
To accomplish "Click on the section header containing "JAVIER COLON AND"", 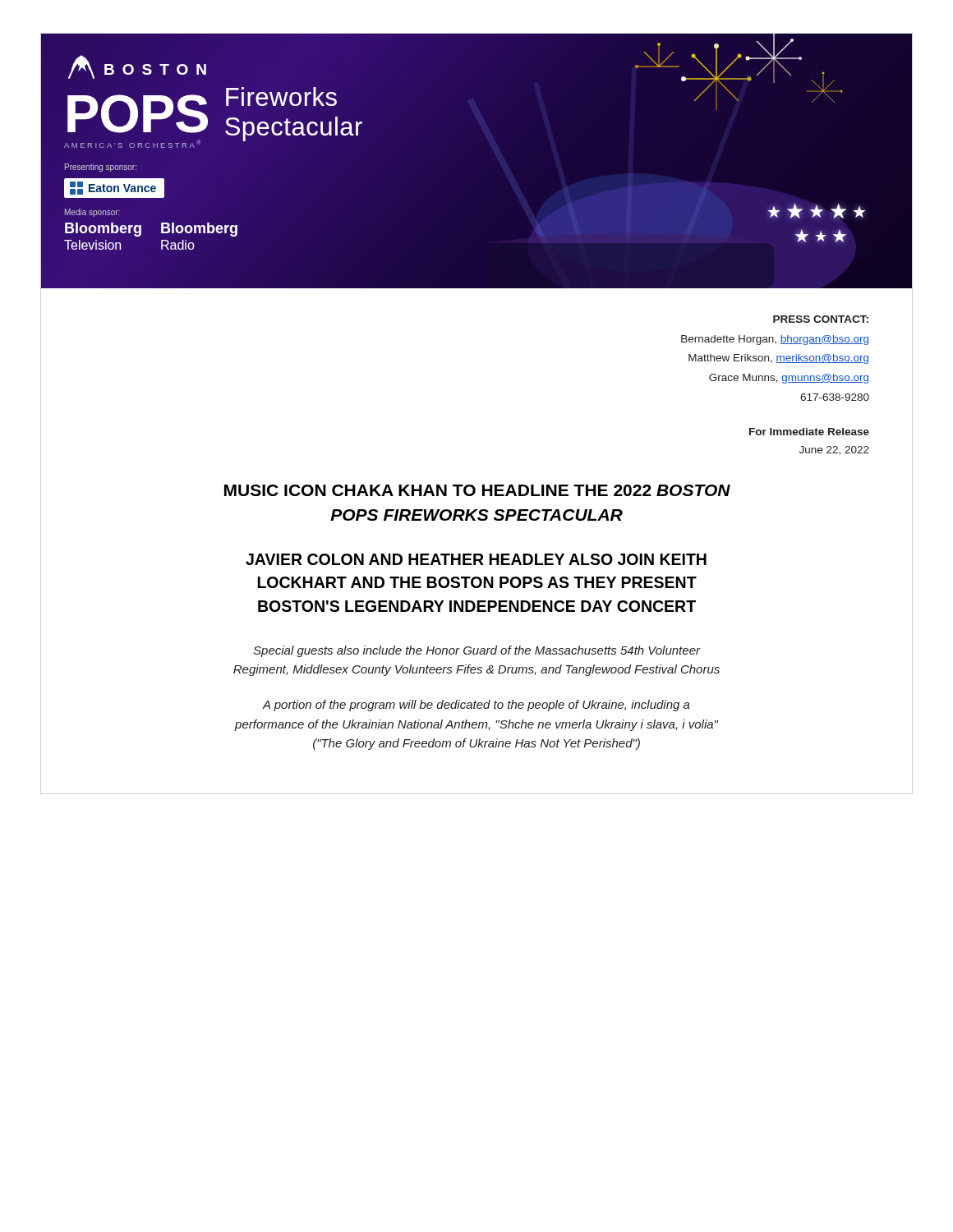I will point(476,583).
